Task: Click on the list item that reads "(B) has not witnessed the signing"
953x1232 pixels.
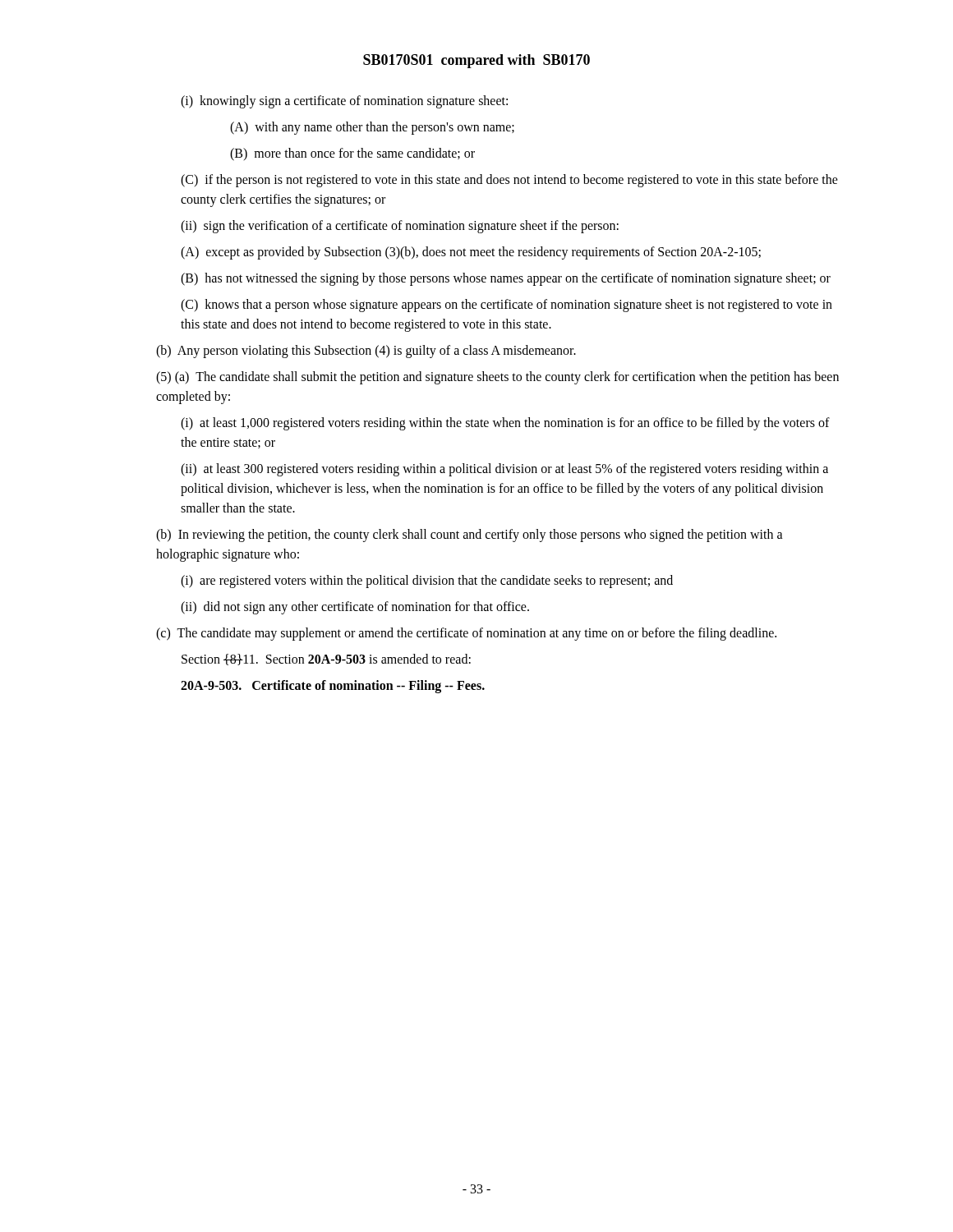Action: coord(506,278)
